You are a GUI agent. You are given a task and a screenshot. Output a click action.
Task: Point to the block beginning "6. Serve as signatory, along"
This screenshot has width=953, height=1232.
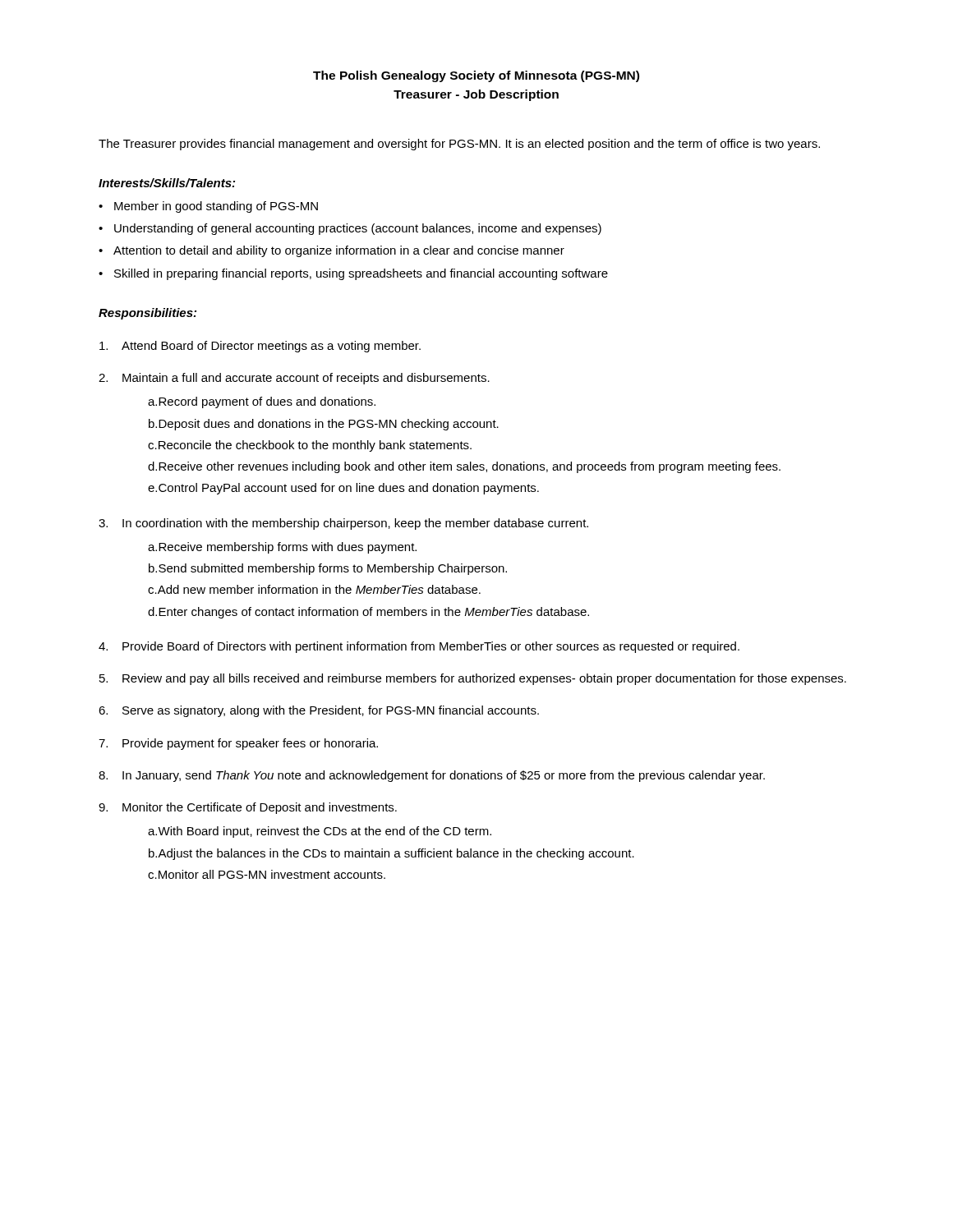pyautogui.click(x=476, y=710)
